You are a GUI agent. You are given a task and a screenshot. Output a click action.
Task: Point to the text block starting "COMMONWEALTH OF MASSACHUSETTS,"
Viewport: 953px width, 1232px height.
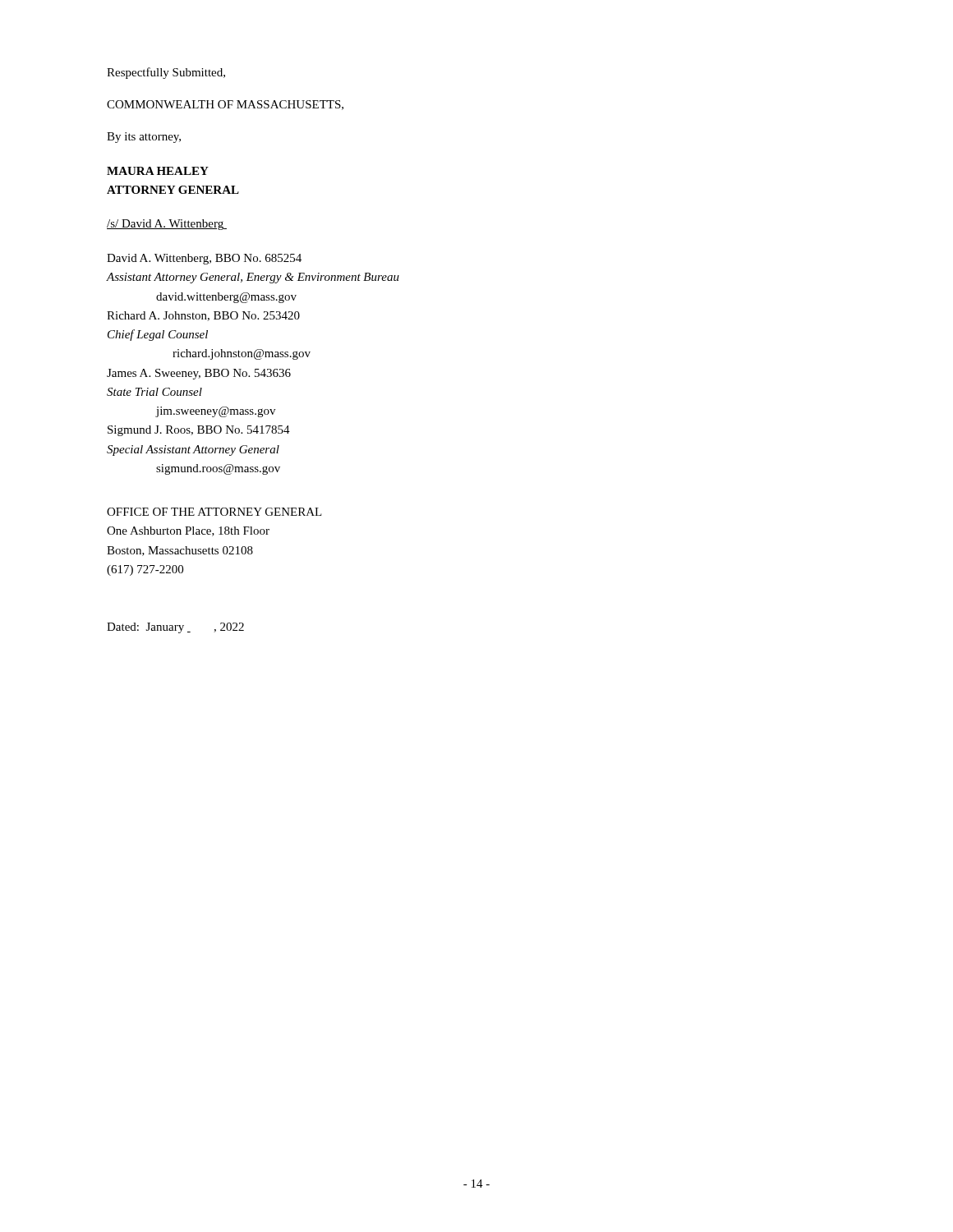click(226, 104)
